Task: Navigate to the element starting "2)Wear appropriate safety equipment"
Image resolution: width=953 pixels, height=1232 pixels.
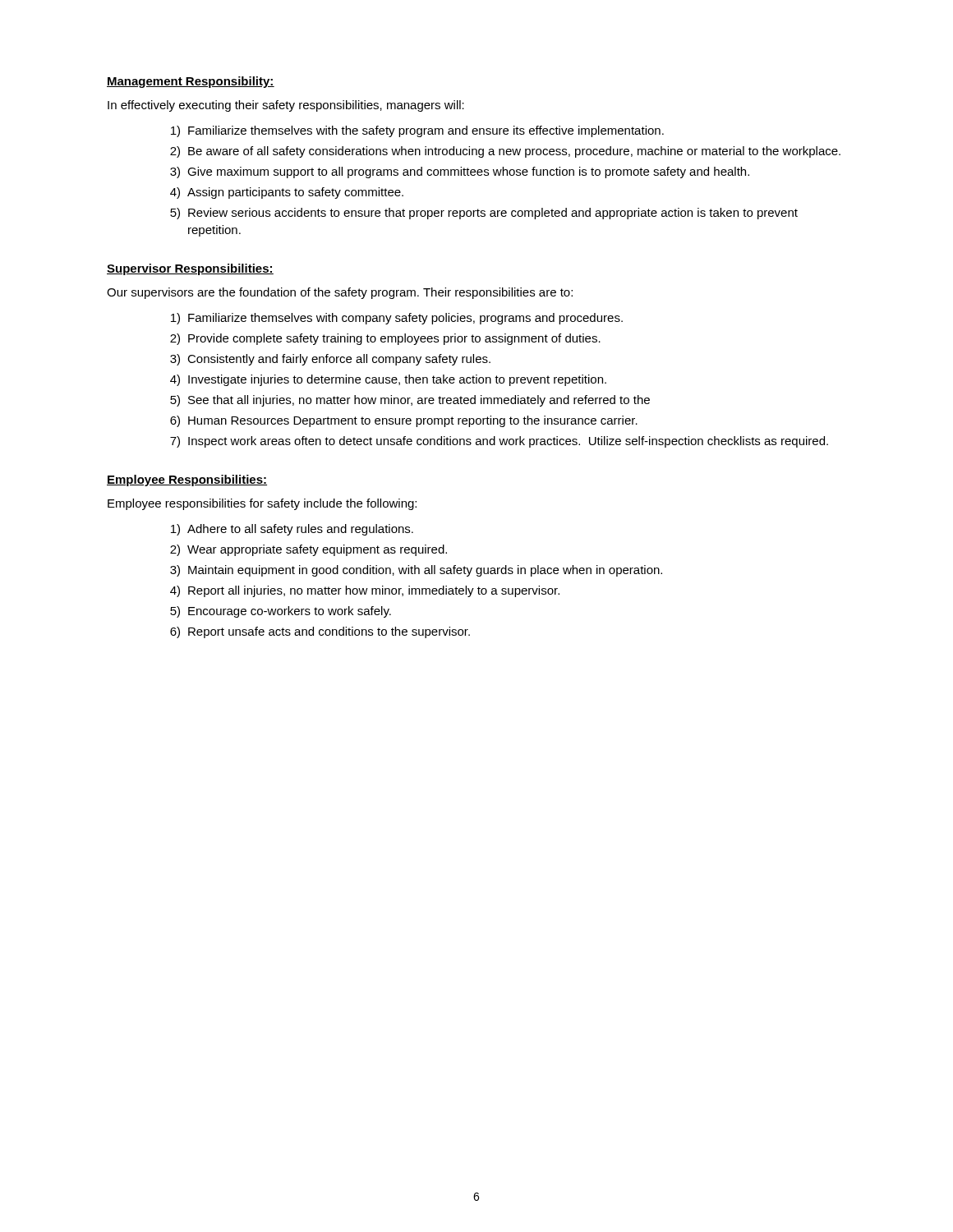Action: click(308, 550)
